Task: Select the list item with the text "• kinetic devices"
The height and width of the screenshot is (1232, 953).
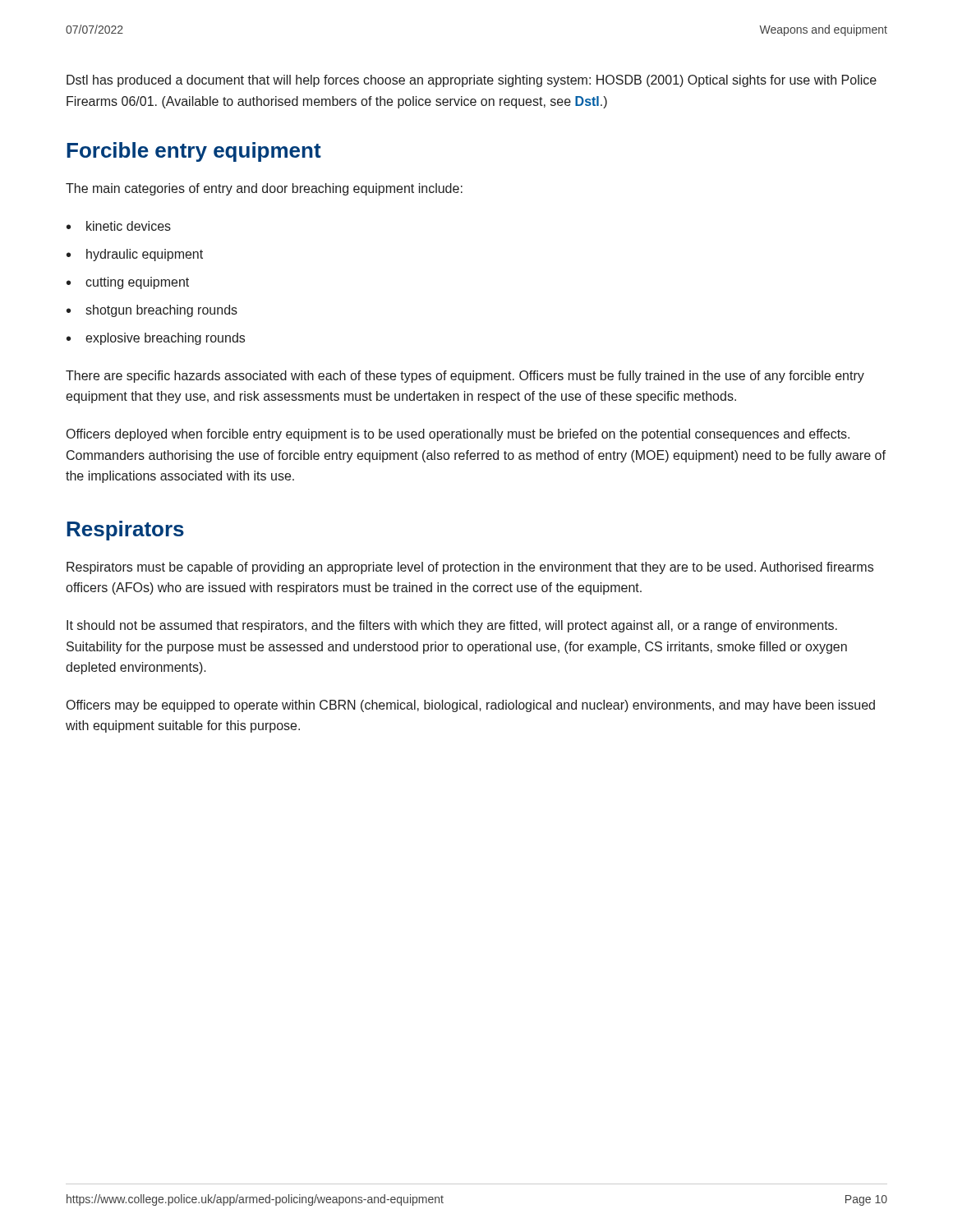Action: pos(118,227)
